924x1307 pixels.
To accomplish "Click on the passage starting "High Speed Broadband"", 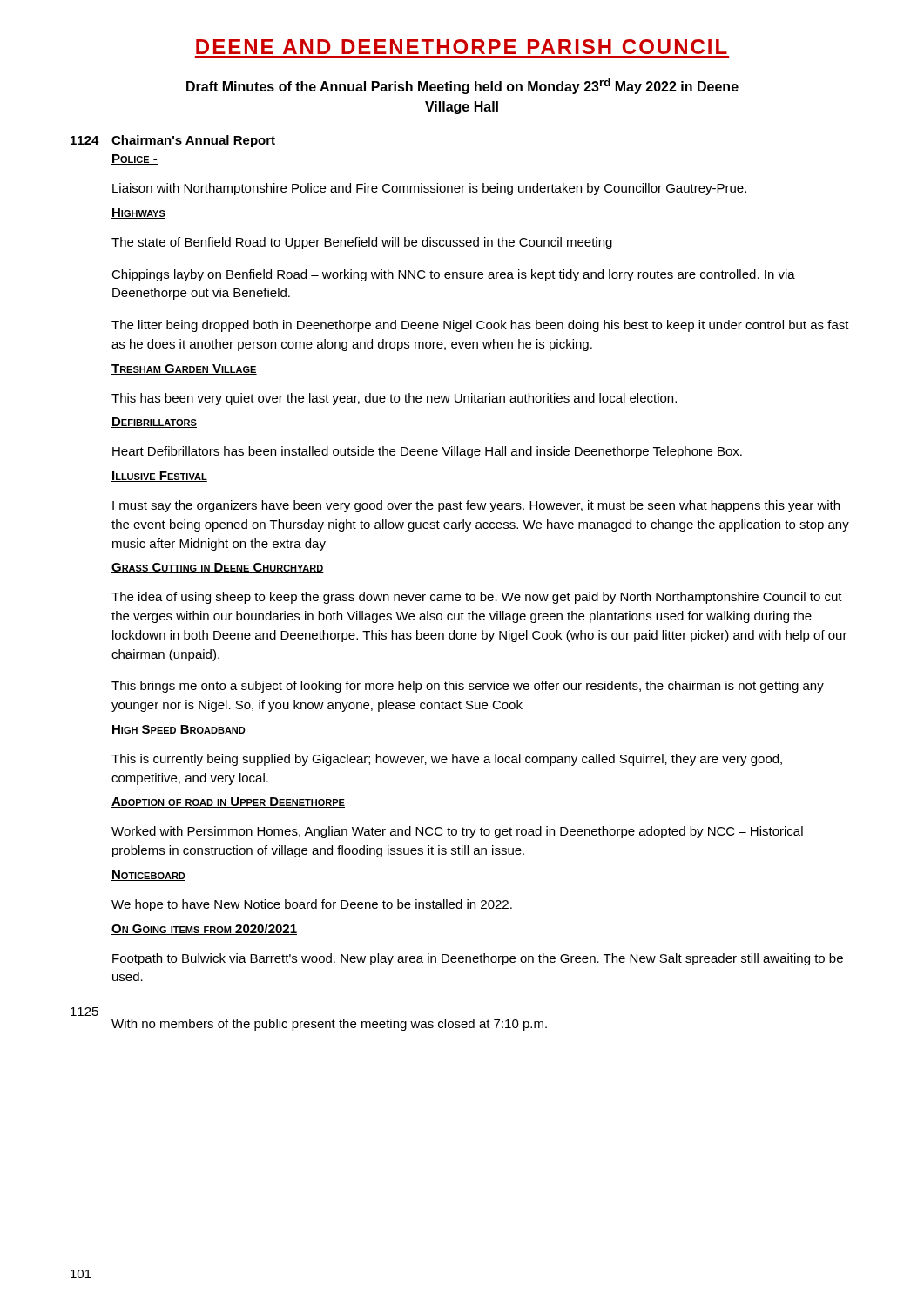I will [x=179, y=730].
